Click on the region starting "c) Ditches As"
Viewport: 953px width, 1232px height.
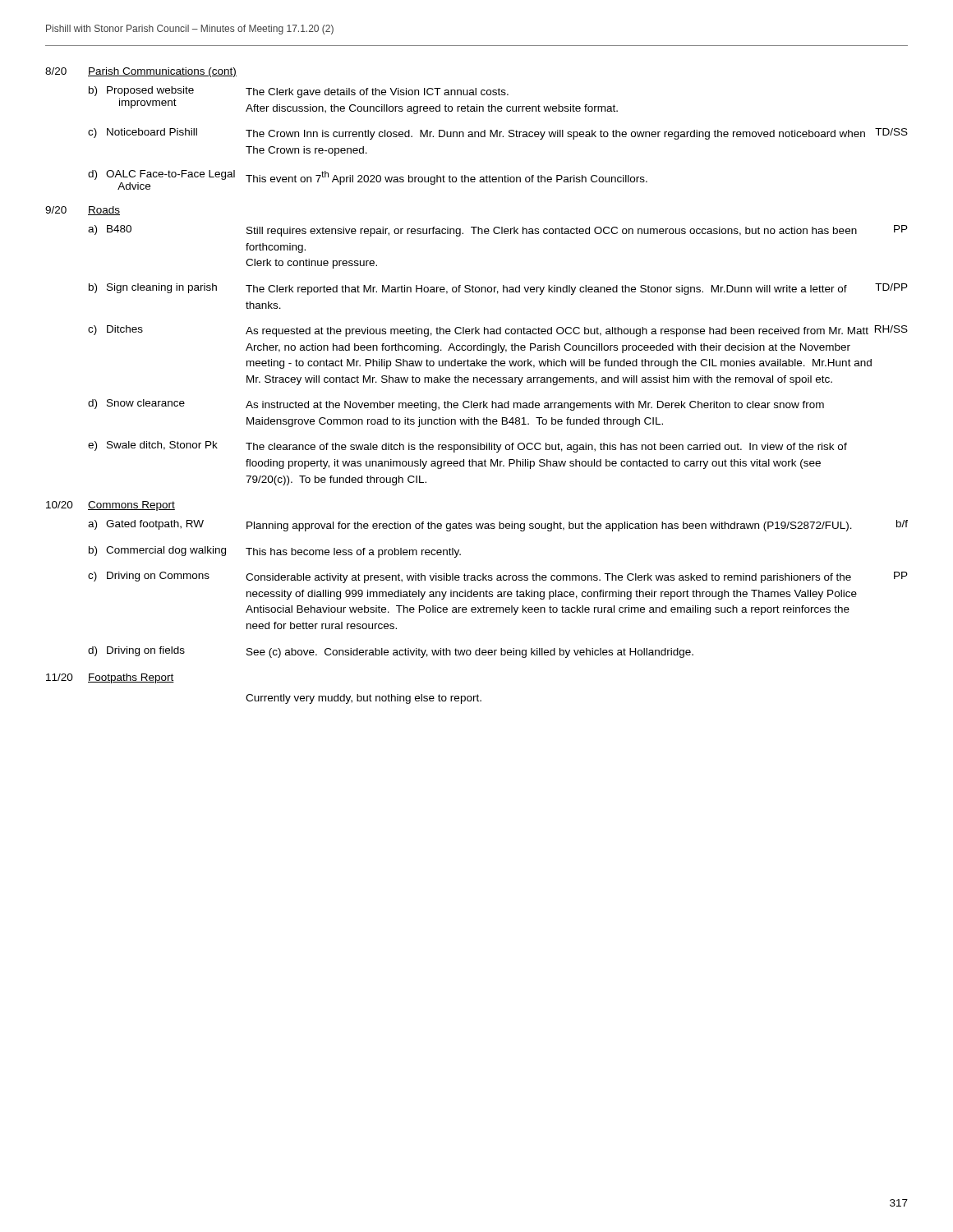[x=476, y=354]
